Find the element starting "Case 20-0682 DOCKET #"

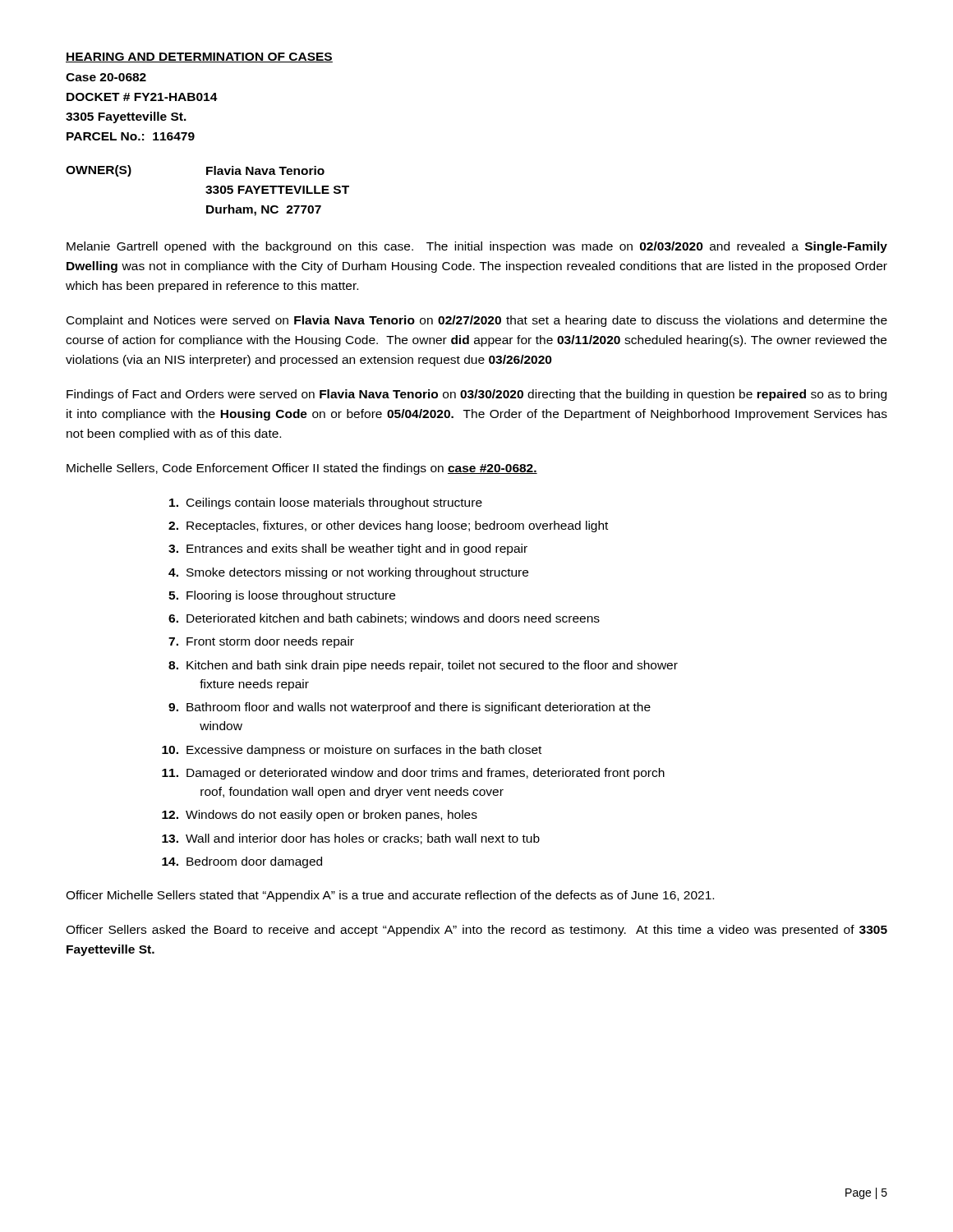[141, 106]
